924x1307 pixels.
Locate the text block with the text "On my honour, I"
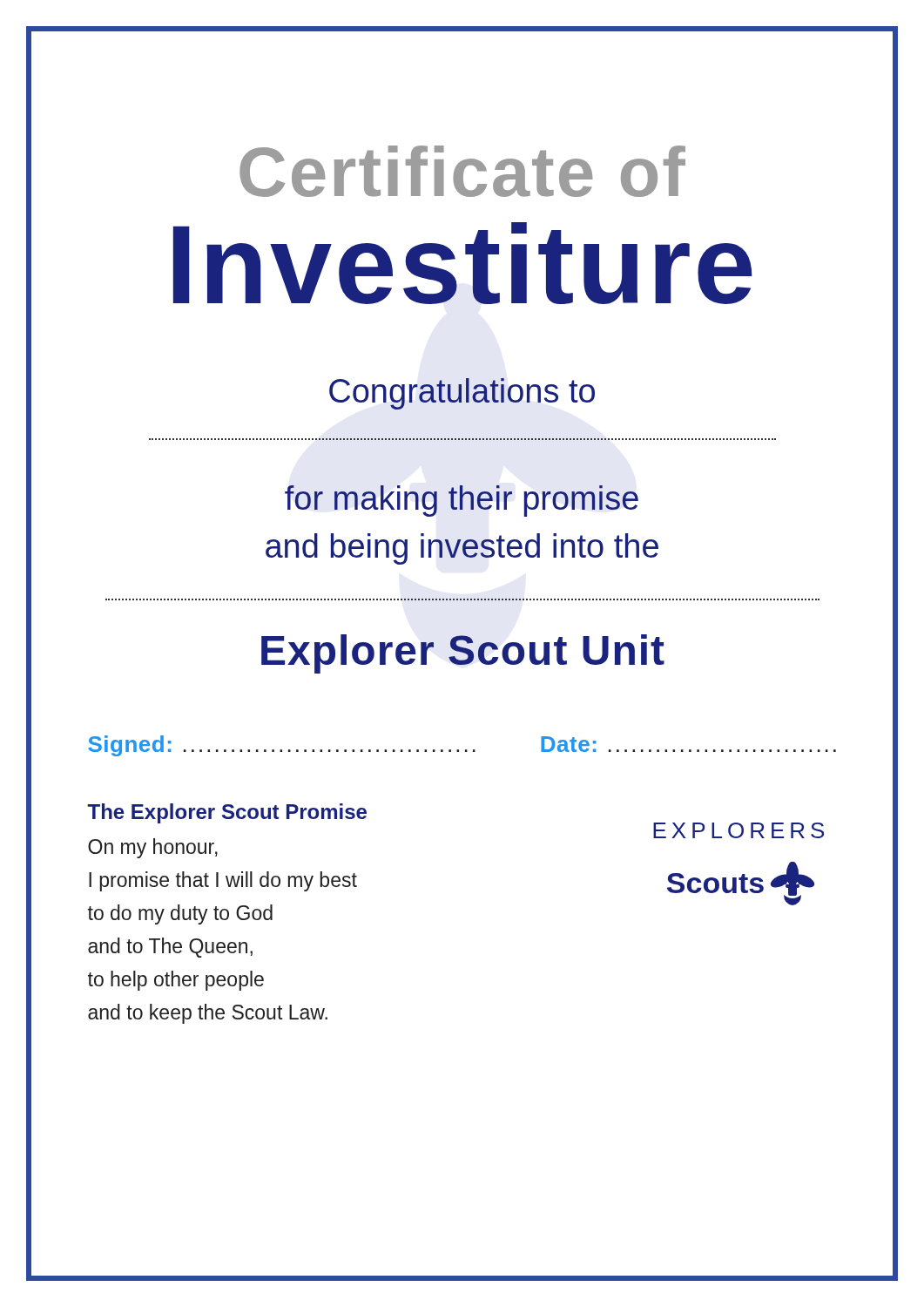[x=222, y=930]
